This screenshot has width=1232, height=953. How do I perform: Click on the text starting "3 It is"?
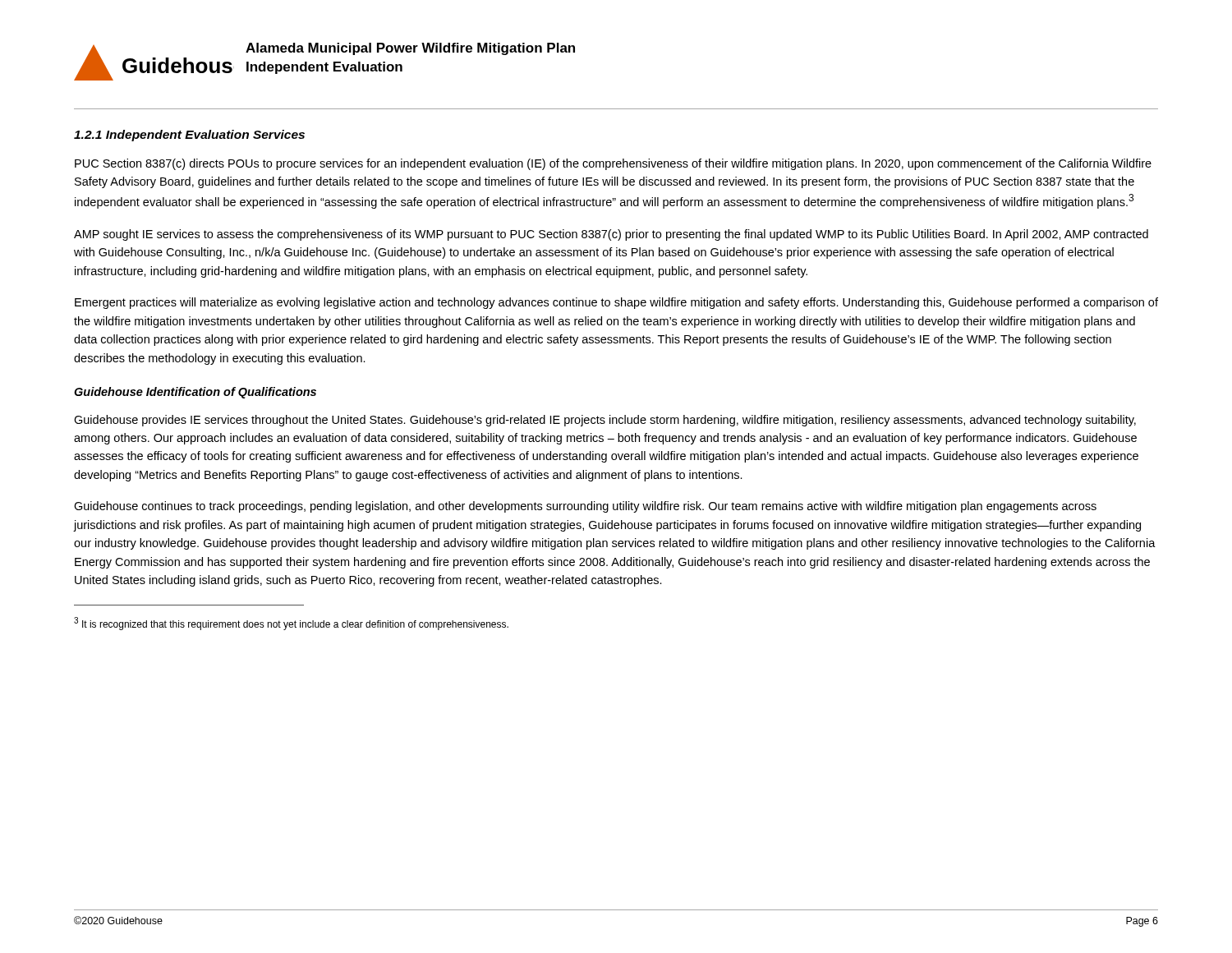click(x=291, y=624)
